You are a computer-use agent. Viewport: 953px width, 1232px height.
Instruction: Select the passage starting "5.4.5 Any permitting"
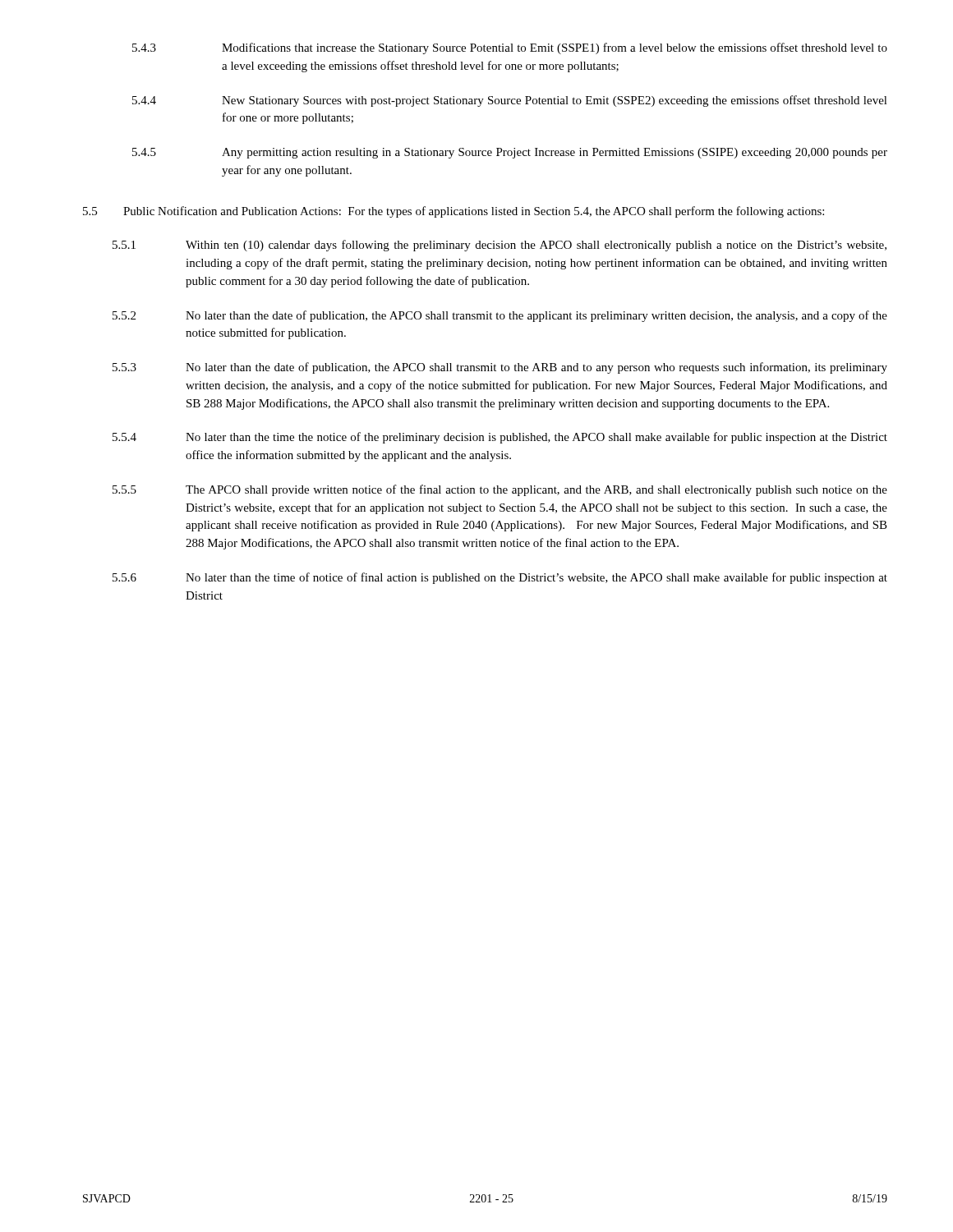485,162
